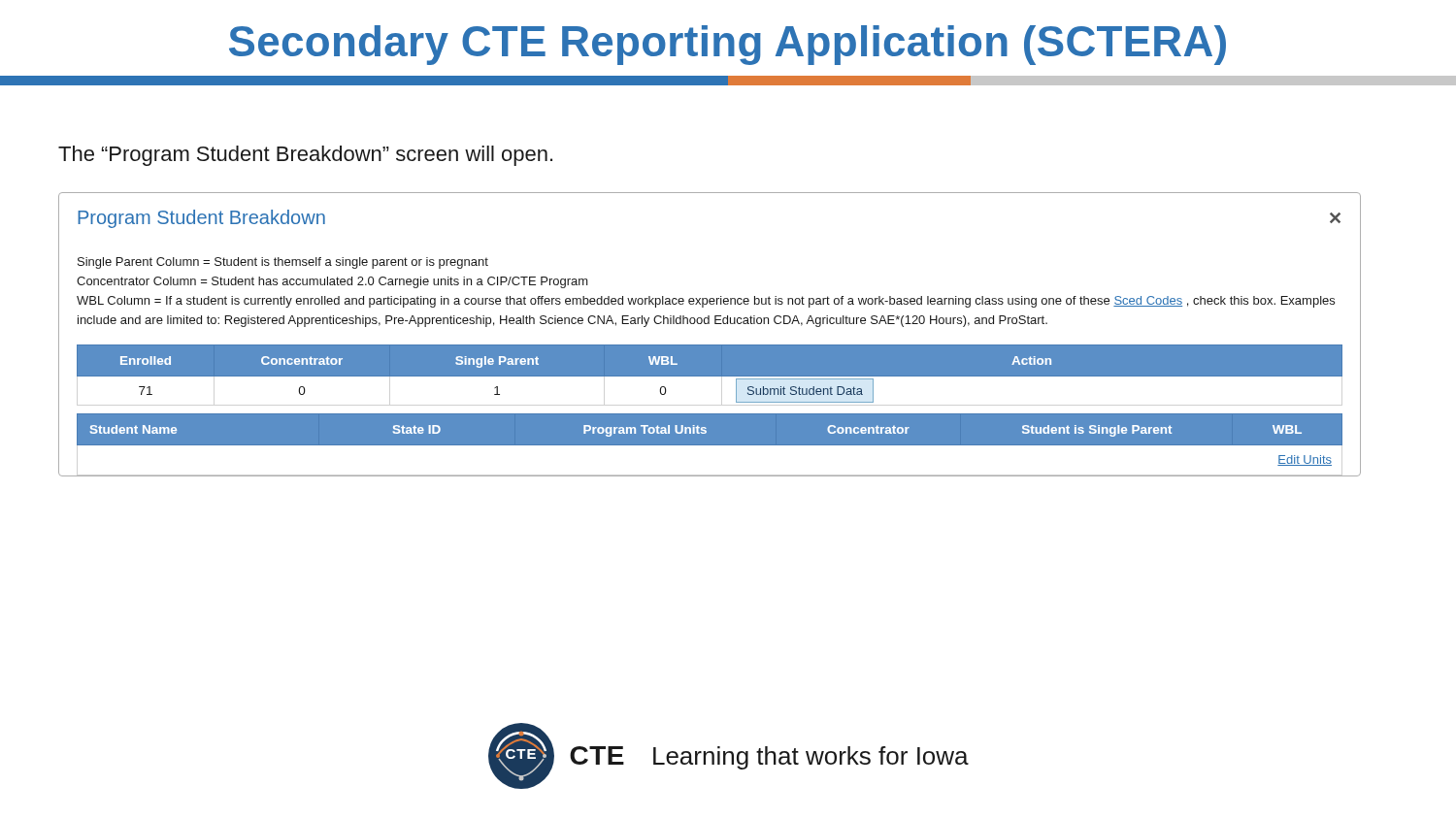Navigate to the passage starting "The “Program Student Breakdown” screen"
Image resolution: width=1456 pixels, height=819 pixels.
306,154
